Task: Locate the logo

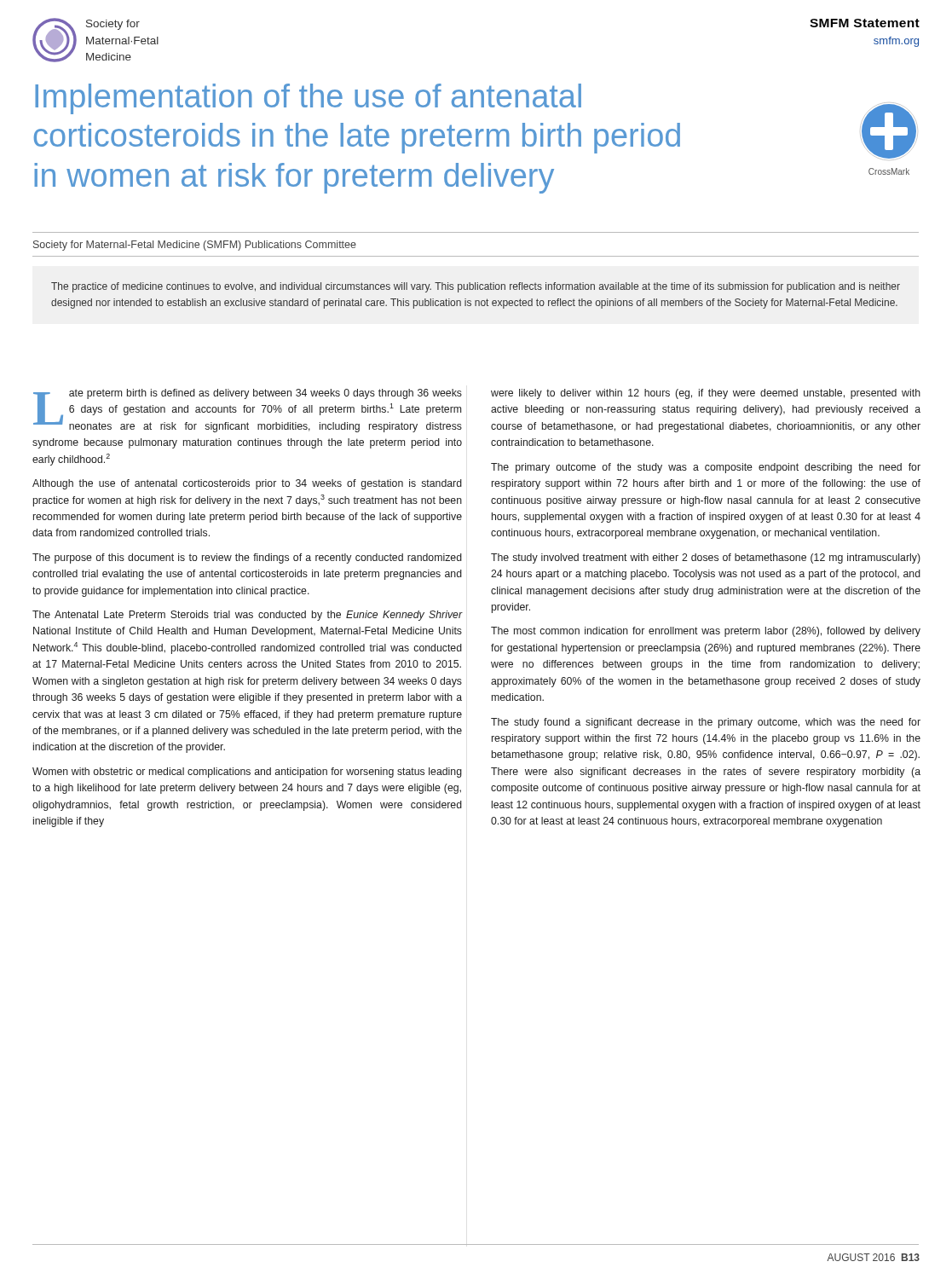Action: pos(889,139)
